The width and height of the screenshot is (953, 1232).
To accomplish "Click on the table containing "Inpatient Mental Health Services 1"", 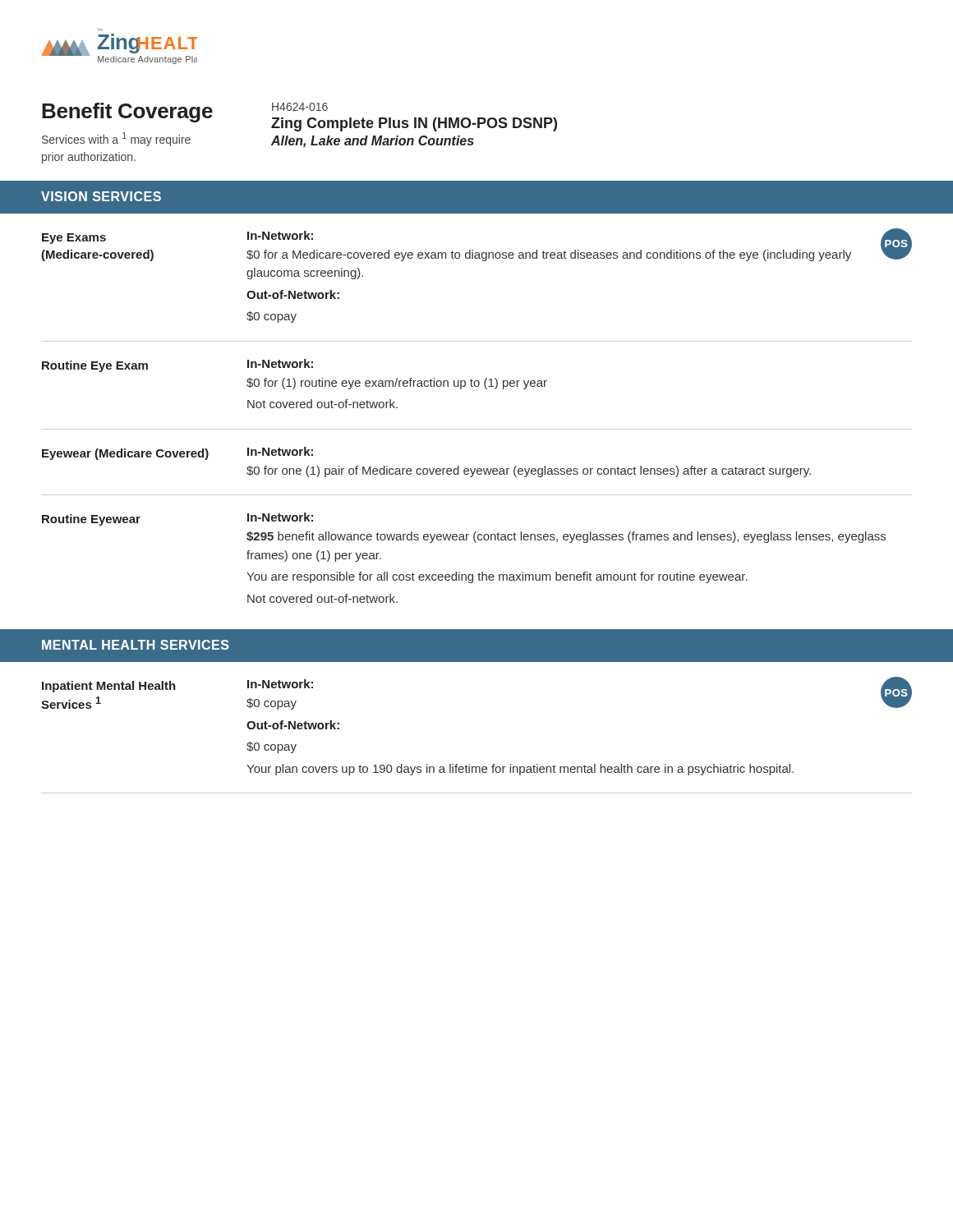I will [476, 727].
